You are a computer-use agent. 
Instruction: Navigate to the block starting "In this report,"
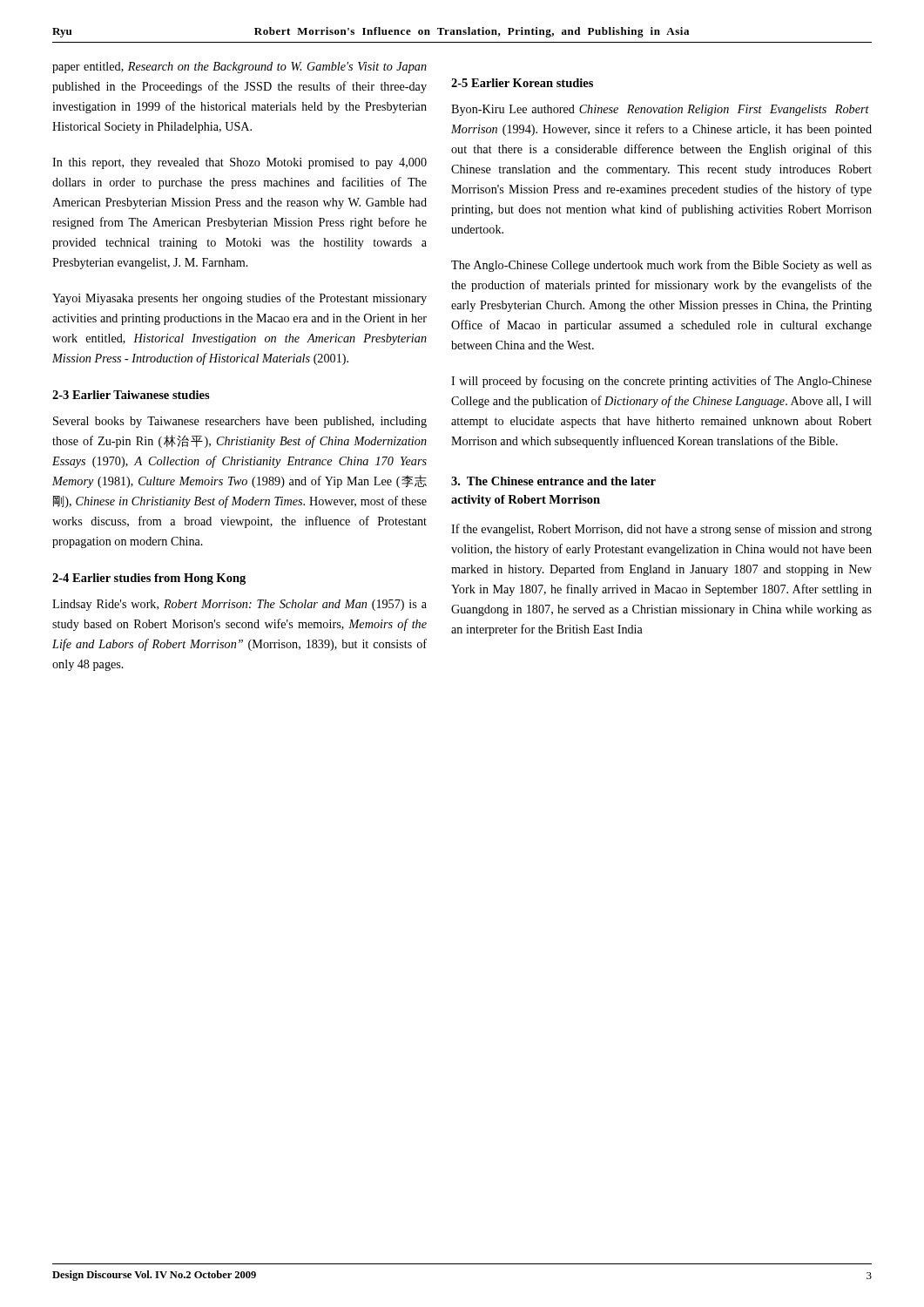(240, 212)
